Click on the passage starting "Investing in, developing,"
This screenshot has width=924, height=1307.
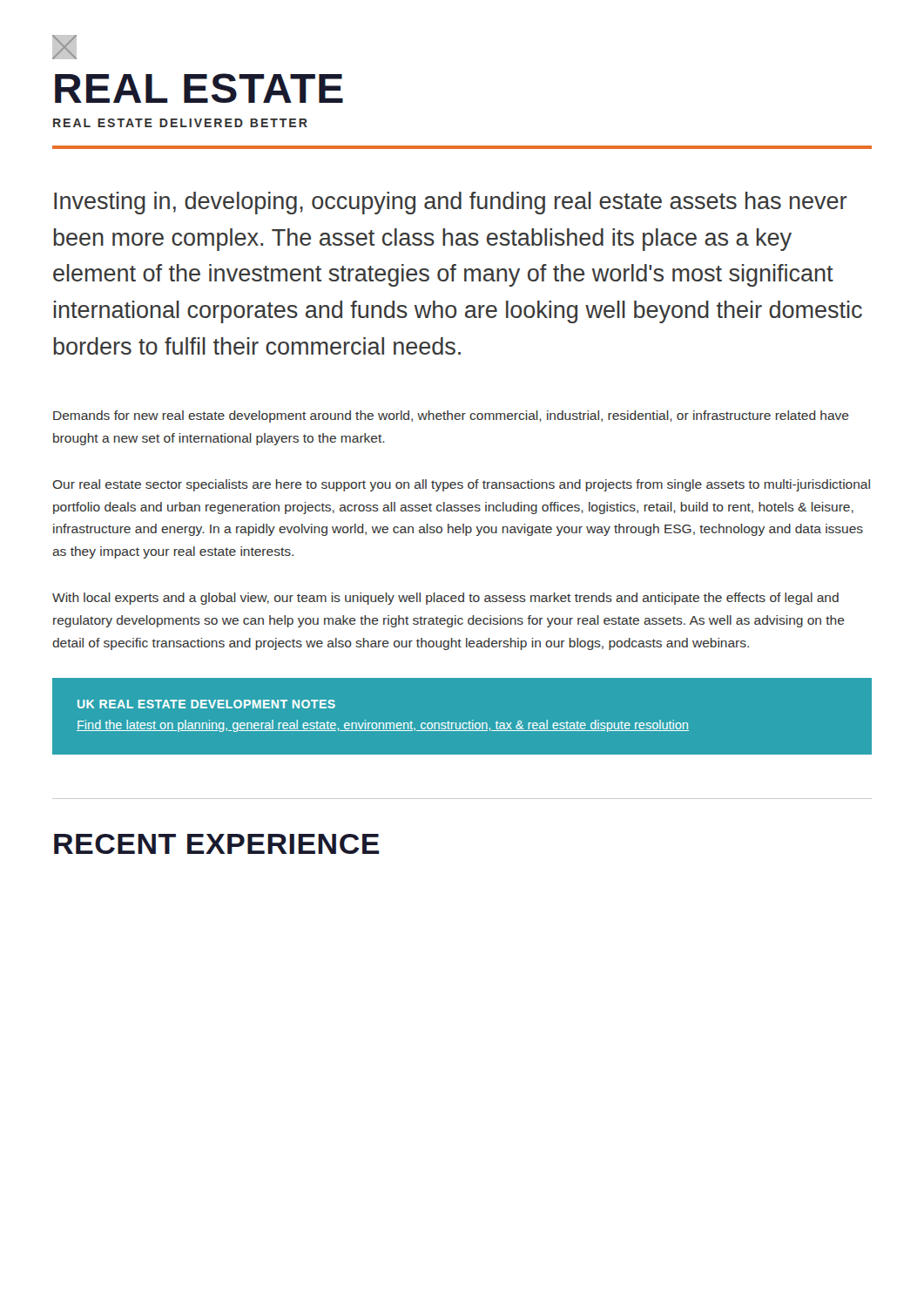tap(462, 275)
